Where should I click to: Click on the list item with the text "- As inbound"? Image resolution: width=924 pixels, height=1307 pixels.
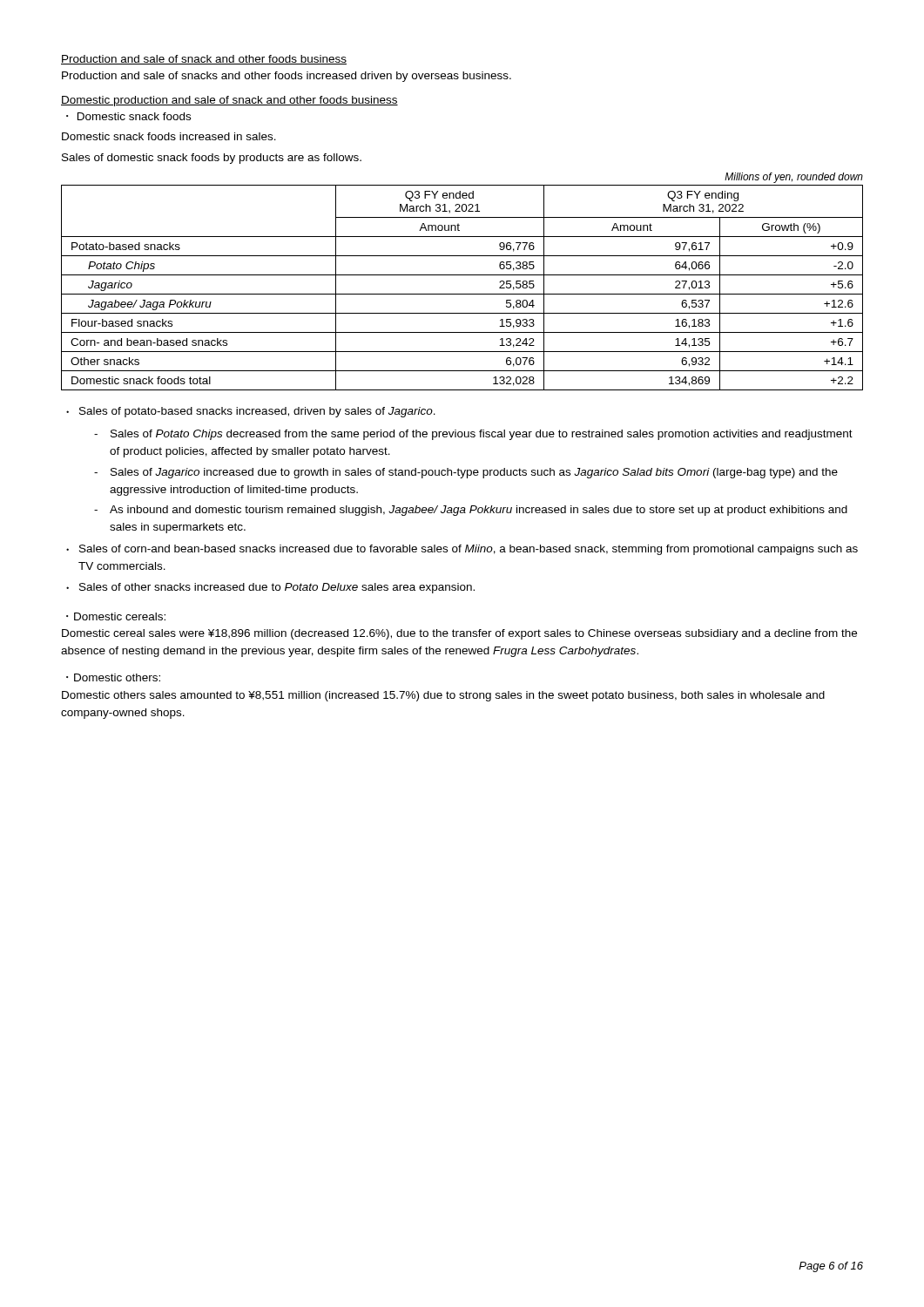pos(479,519)
